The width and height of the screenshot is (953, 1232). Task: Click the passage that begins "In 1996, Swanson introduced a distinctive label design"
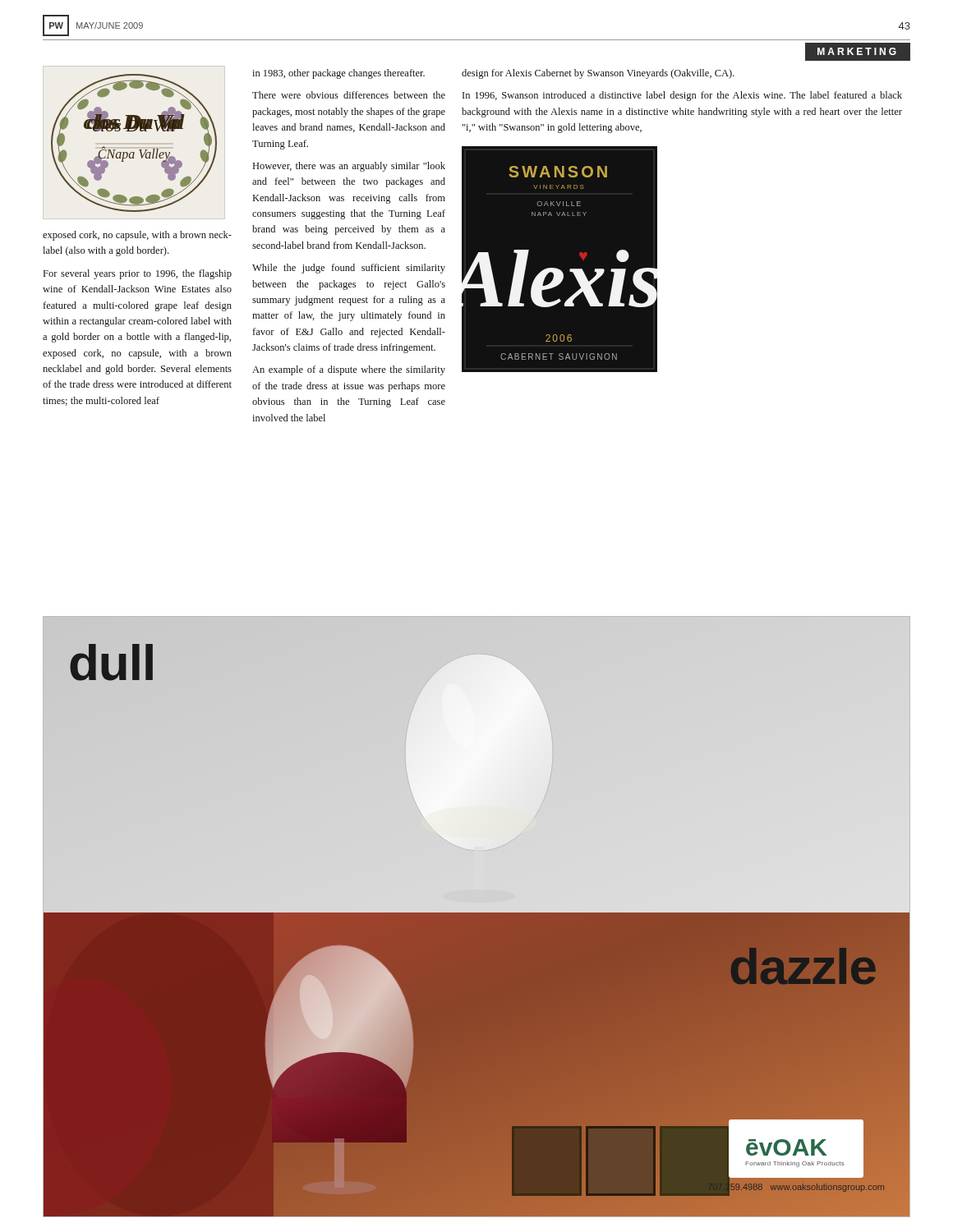(x=682, y=111)
